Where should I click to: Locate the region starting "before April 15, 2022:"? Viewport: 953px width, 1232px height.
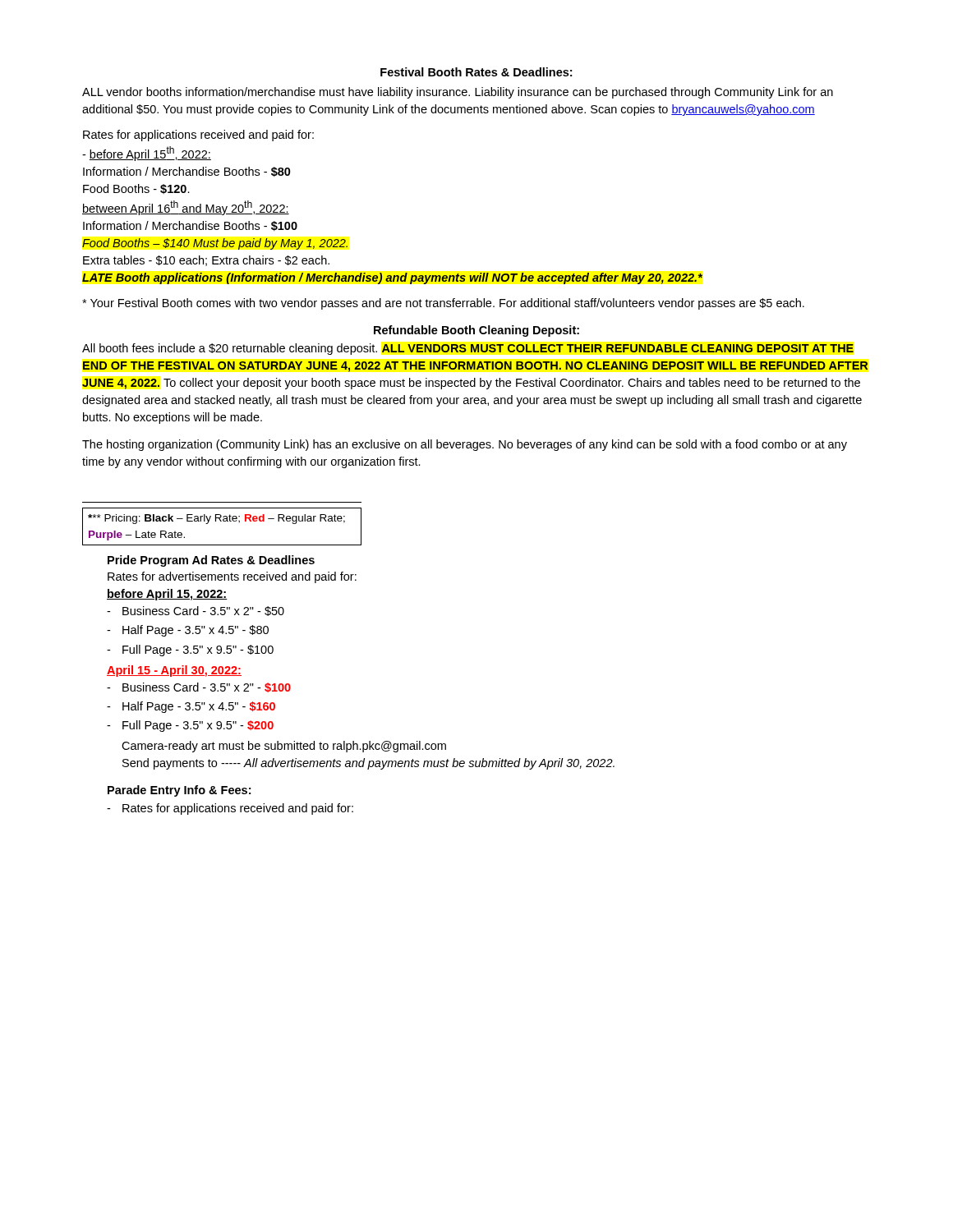click(167, 594)
